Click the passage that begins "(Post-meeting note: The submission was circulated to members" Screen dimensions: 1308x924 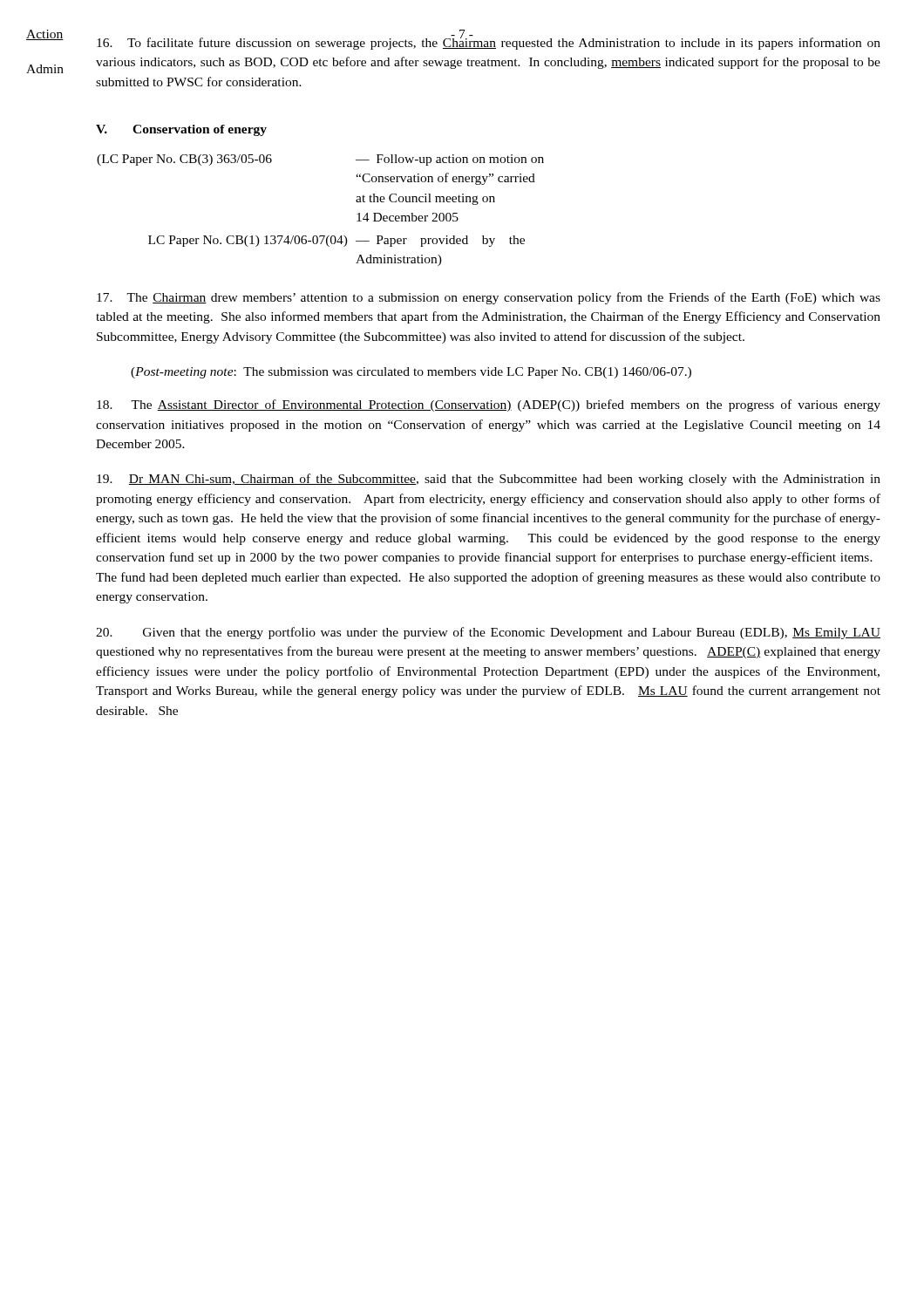(x=506, y=372)
